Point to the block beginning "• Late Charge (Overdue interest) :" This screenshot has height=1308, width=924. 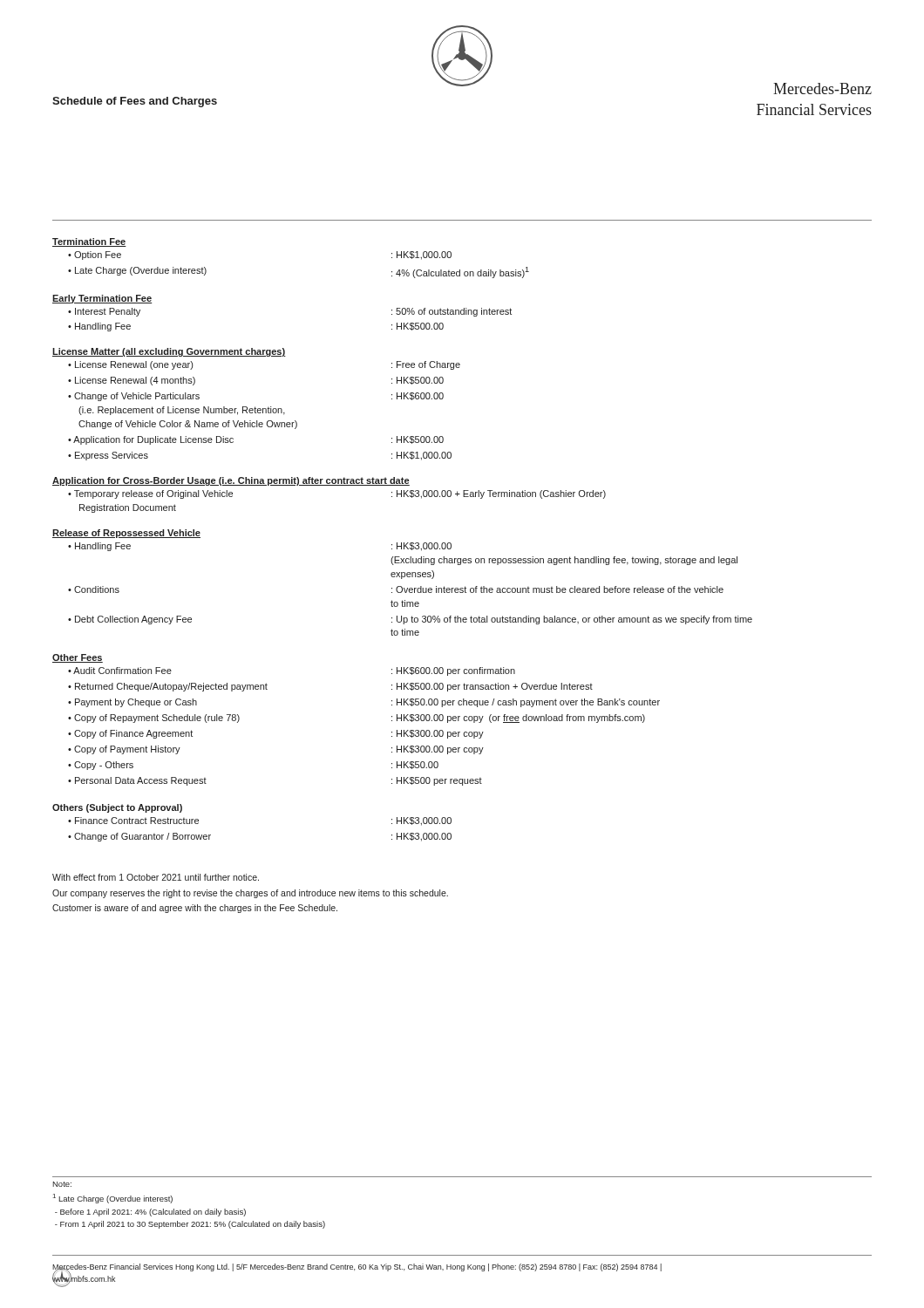point(462,272)
